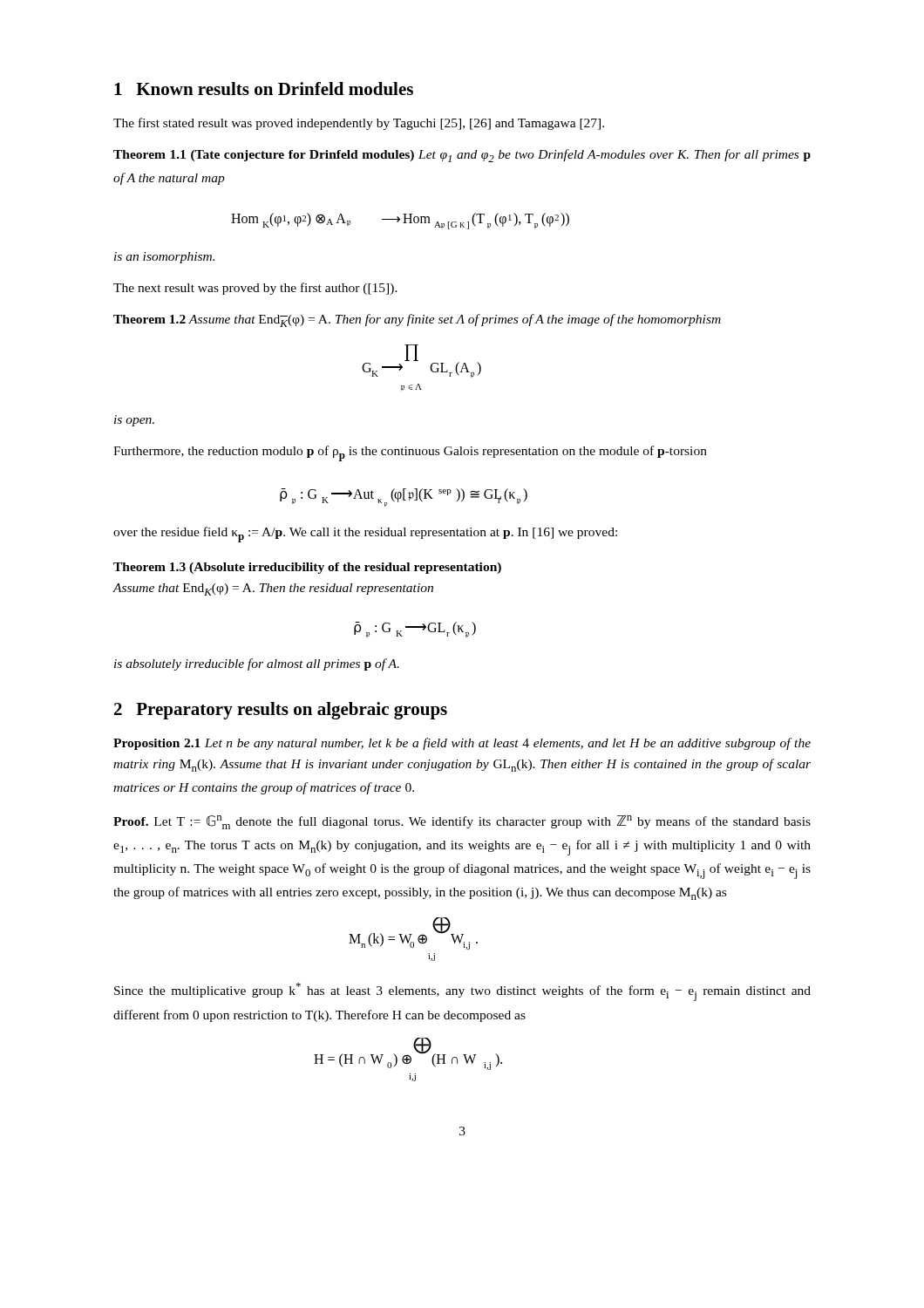Click on the block starting "Theorem 1.2 Assume that EndK(φ) = A. Then"
The width and height of the screenshot is (924, 1308).
pyautogui.click(x=462, y=321)
